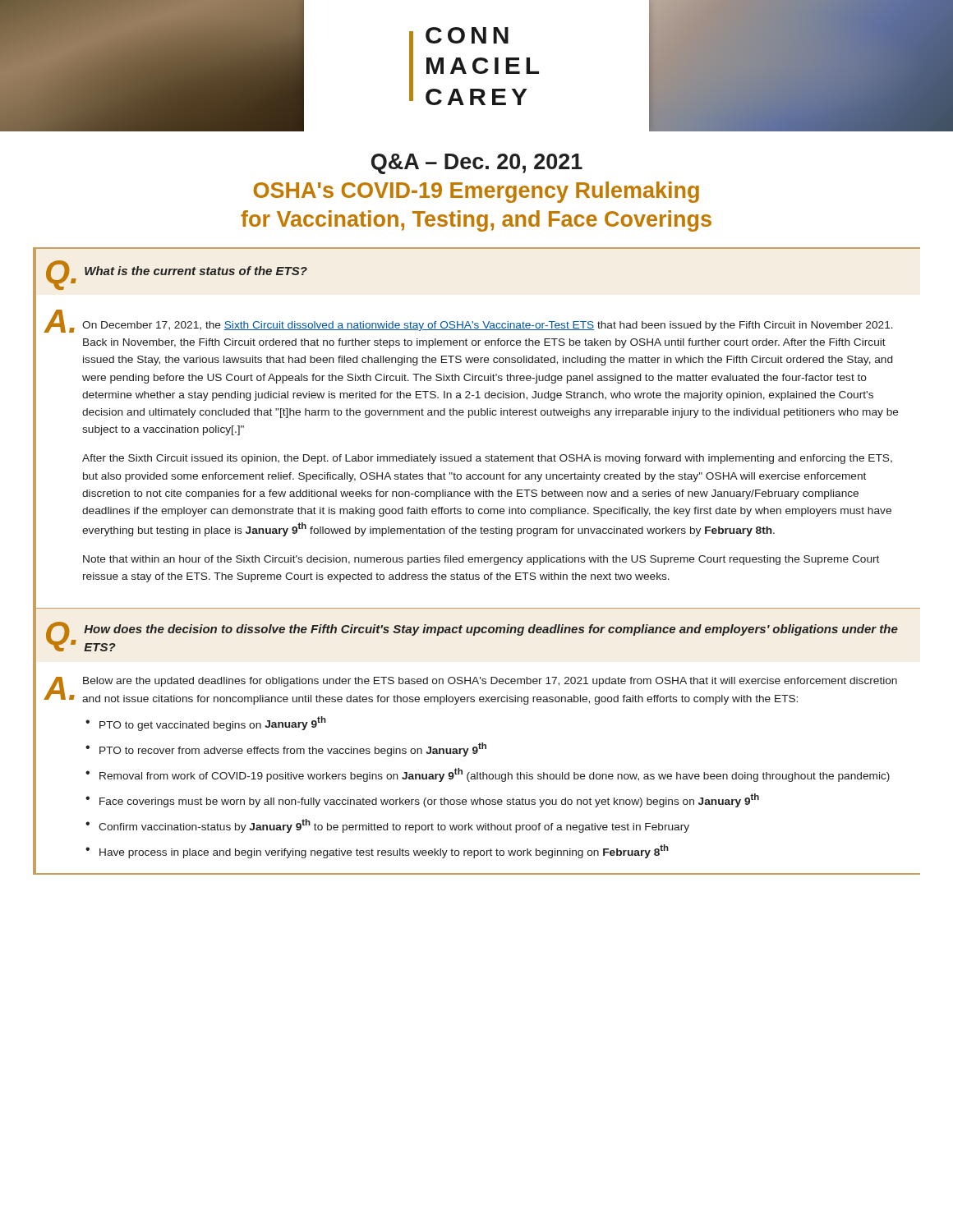The width and height of the screenshot is (953, 1232).
Task: Find the block on this page that starts "A. On December 17, 2021, the"
Action: click(478, 450)
